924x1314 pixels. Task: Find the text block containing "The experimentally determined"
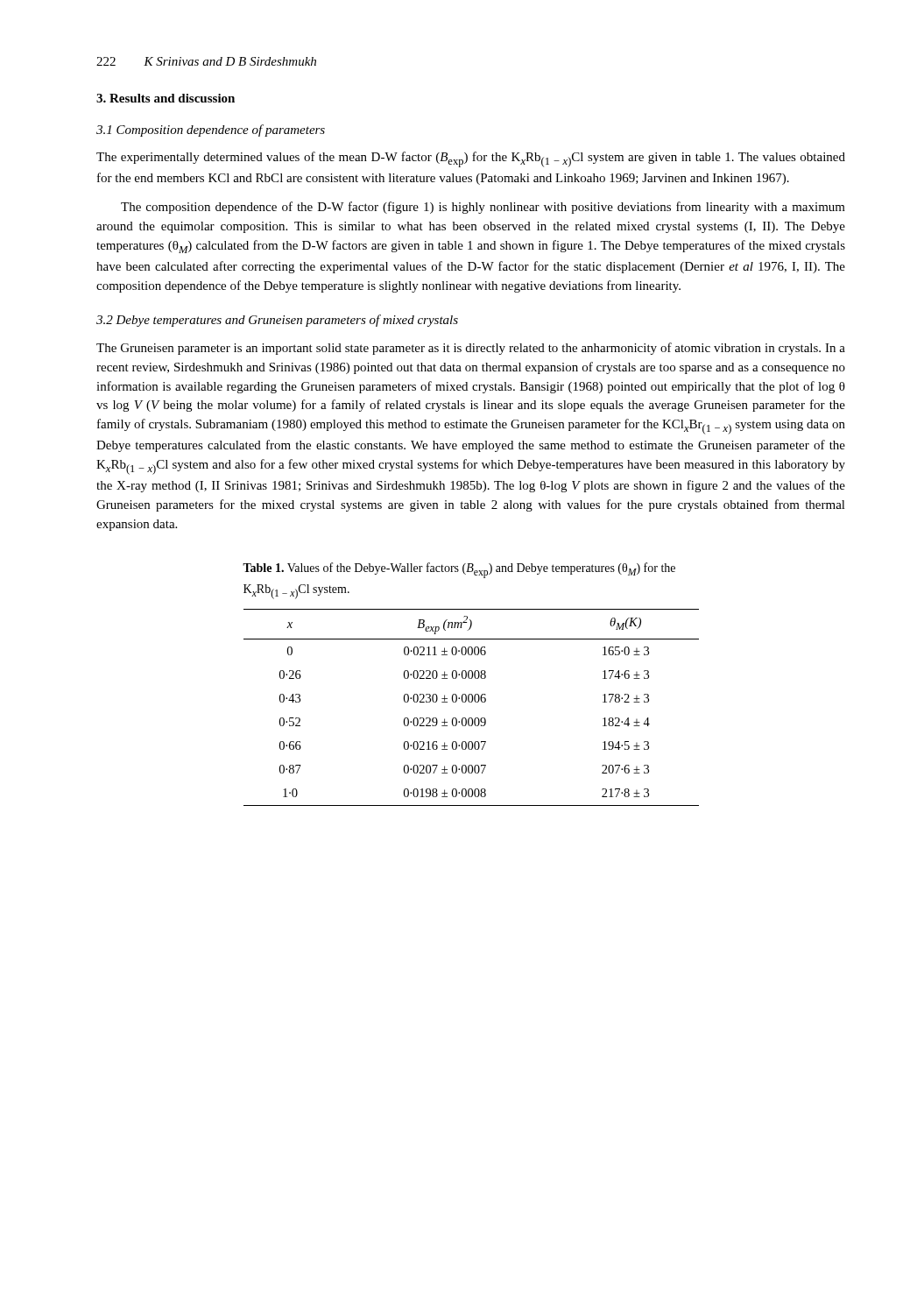pos(471,168)
